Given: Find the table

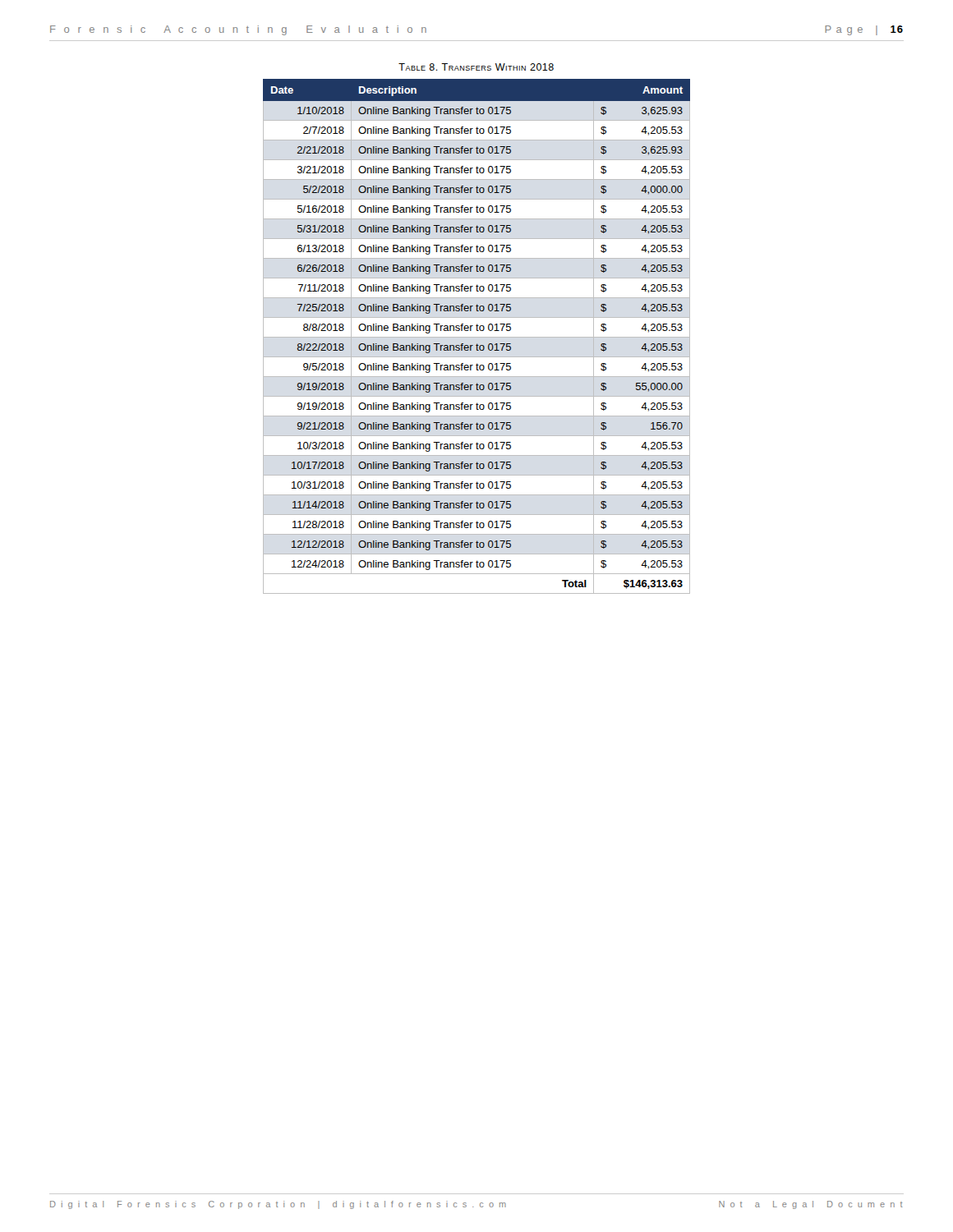Looking at the screenshot, I should coord(476,336).
